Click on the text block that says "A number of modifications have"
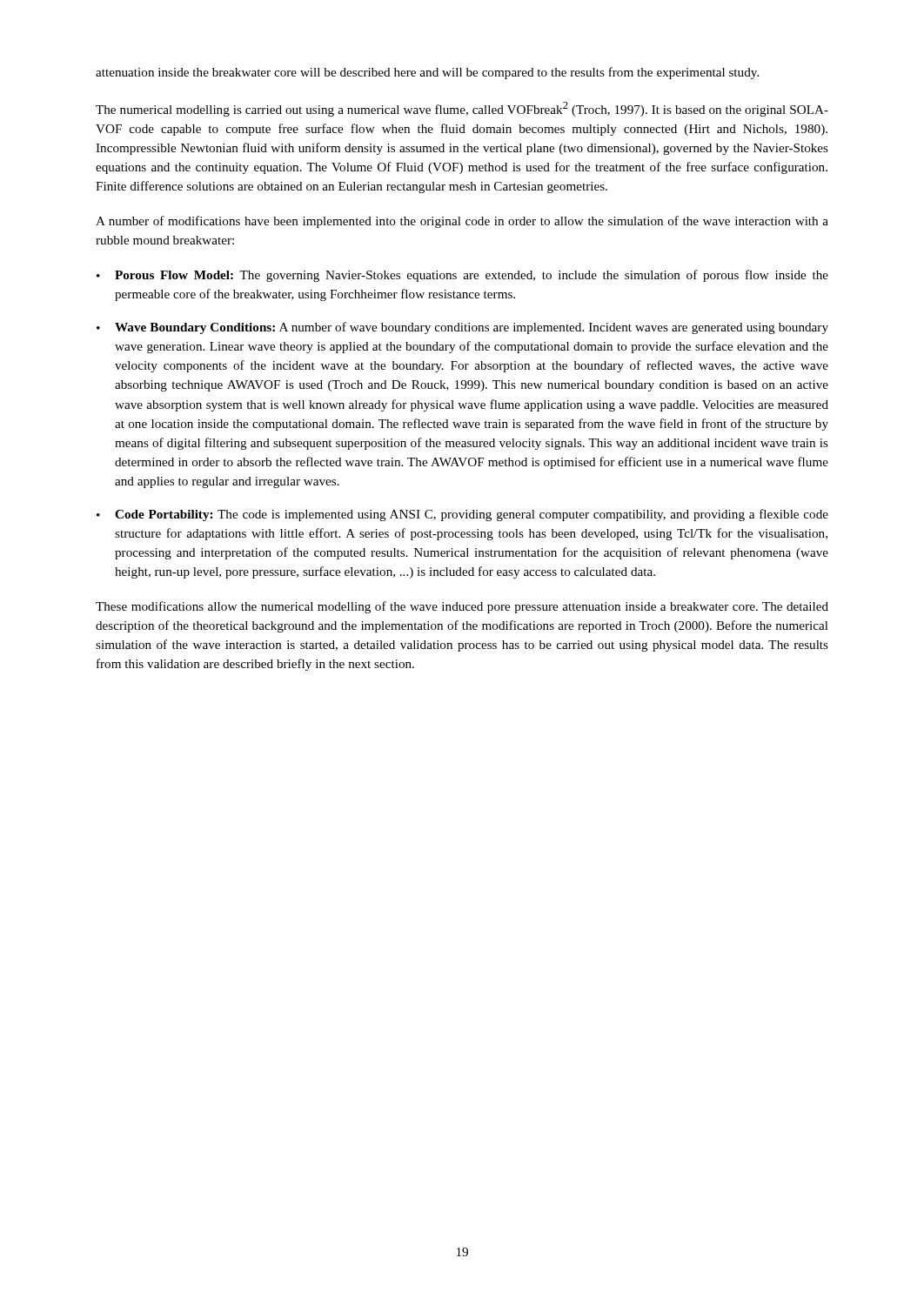924x1305 pixels. tap(462, 230)
